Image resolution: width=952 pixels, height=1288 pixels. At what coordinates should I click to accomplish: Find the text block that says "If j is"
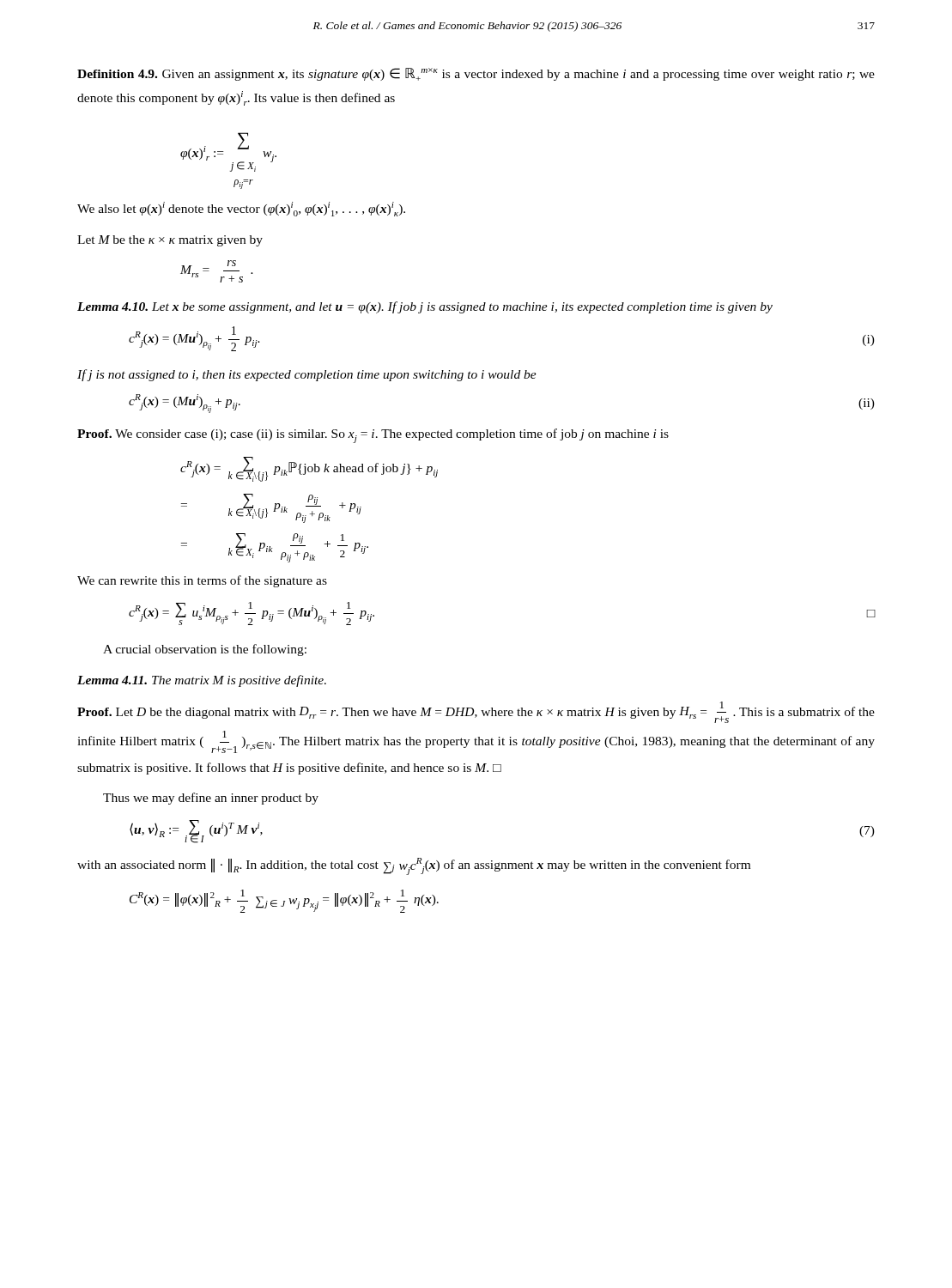click(x=307, y=374)
